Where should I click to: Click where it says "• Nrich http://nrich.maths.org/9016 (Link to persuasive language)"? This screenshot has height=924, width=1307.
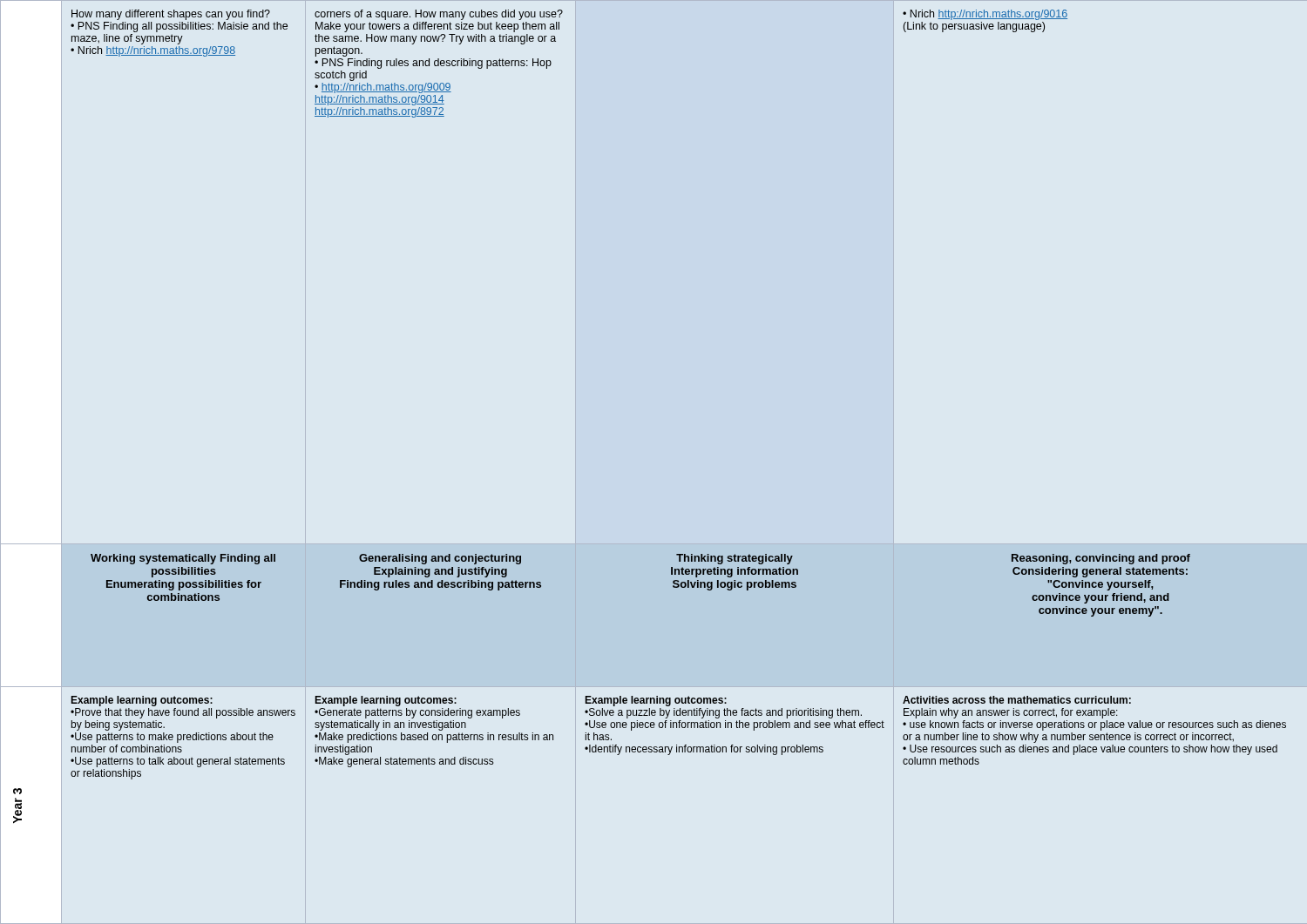coord(985,20)
